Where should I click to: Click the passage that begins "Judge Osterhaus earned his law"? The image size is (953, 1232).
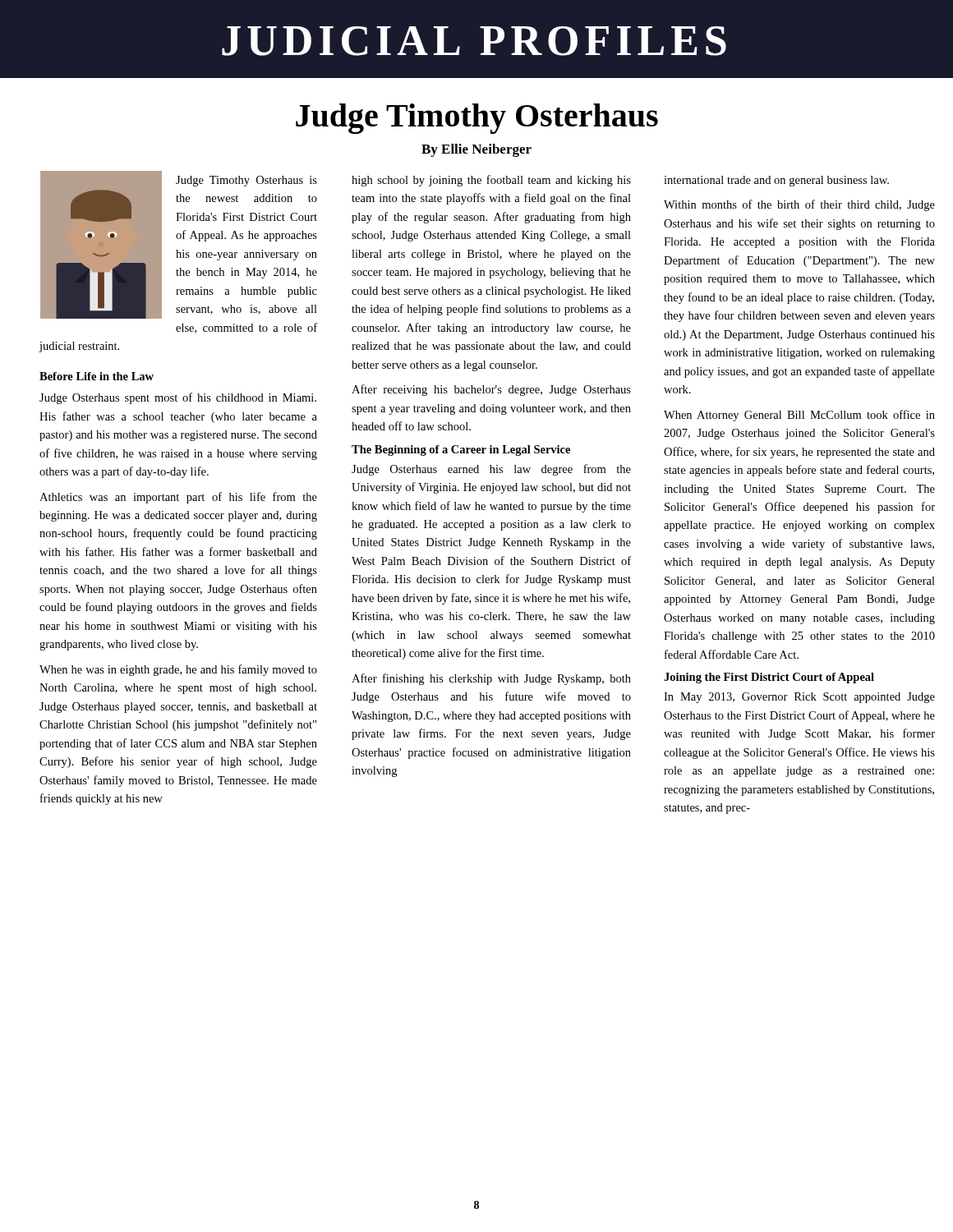[491, 620]
